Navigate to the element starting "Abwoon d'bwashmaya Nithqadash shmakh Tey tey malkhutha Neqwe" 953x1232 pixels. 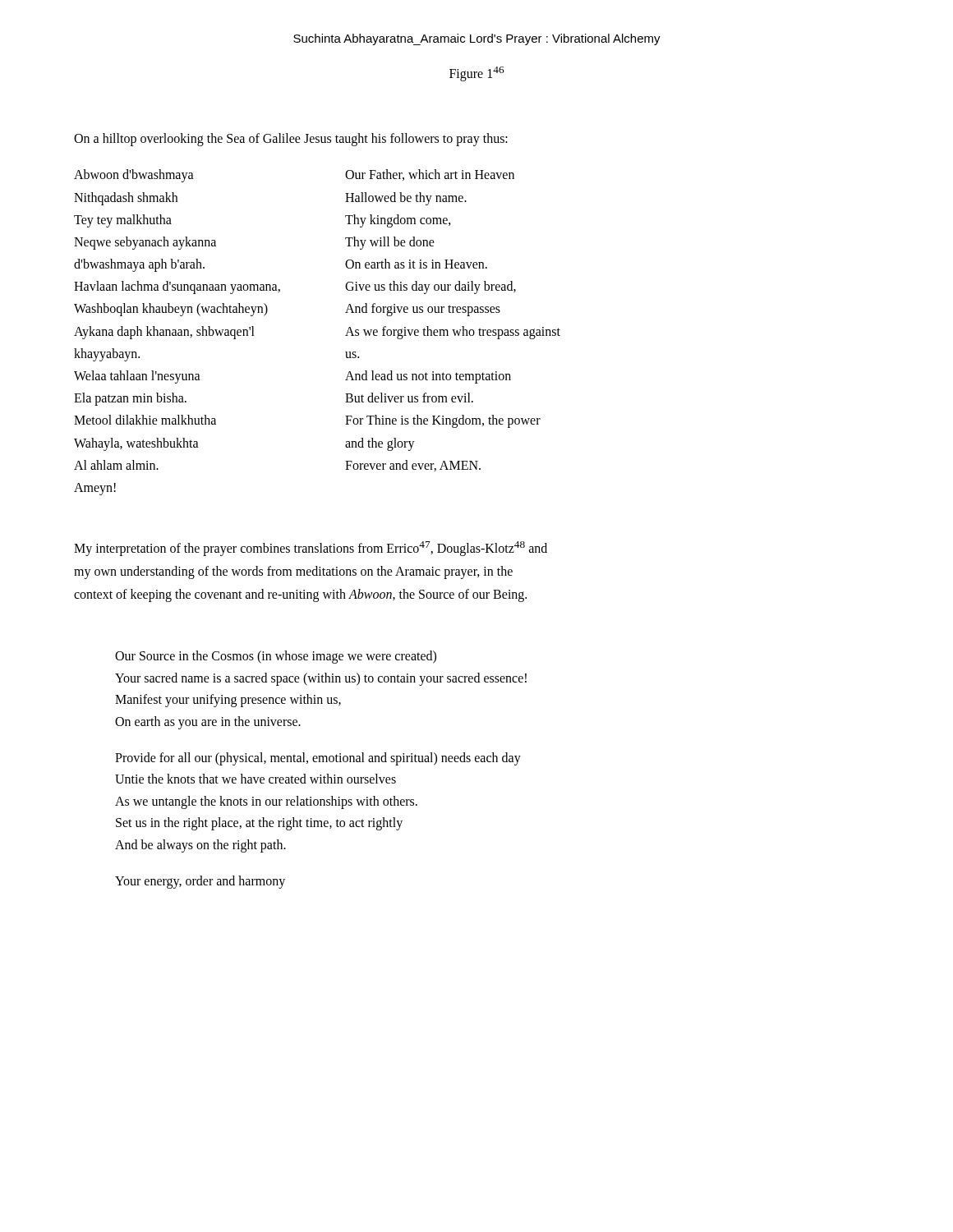[177, 331]
